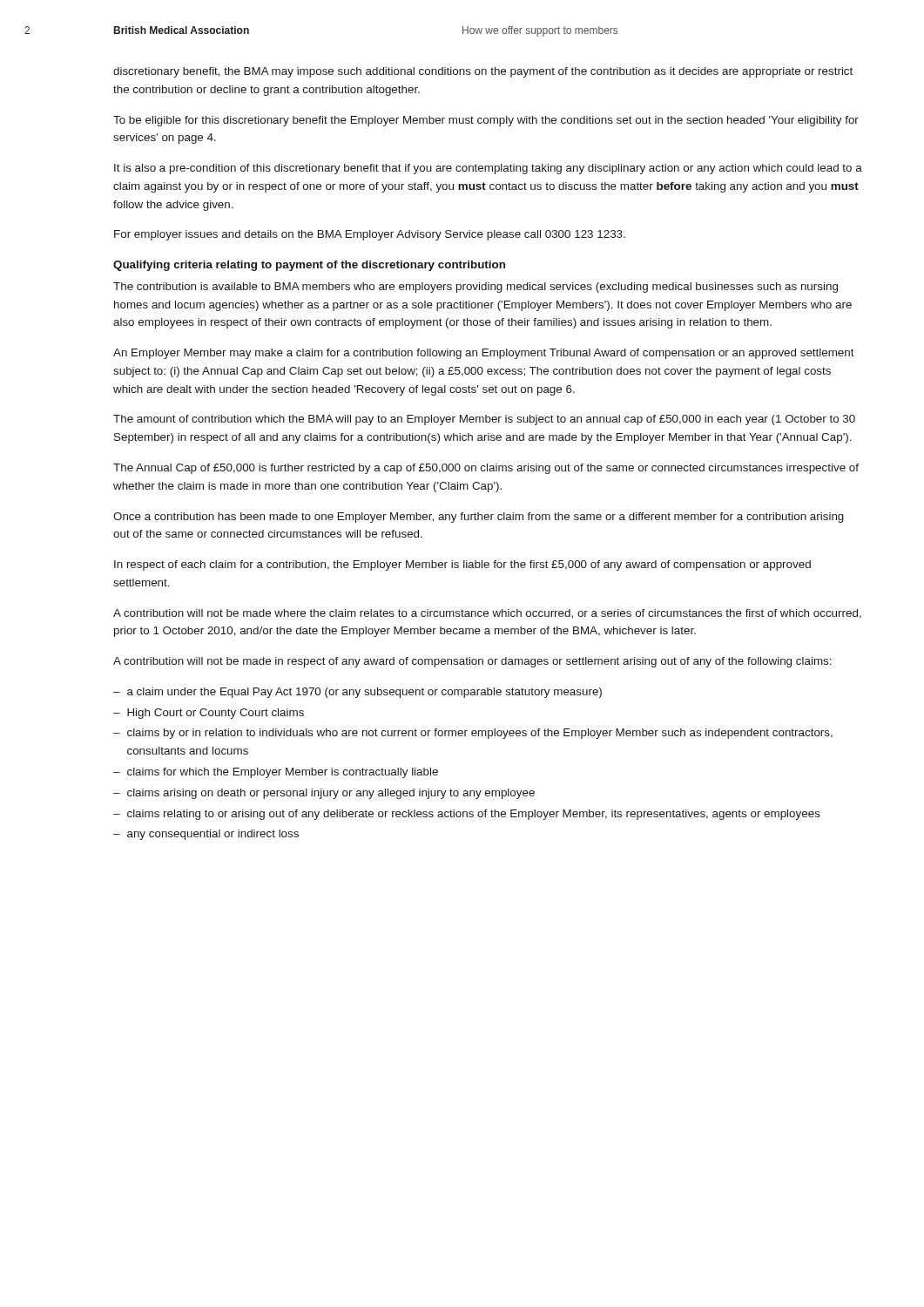This screenshot has height=1307, width=924.
Task: Click on the passage starting "Once a contribution"
Action: point(479,525)
